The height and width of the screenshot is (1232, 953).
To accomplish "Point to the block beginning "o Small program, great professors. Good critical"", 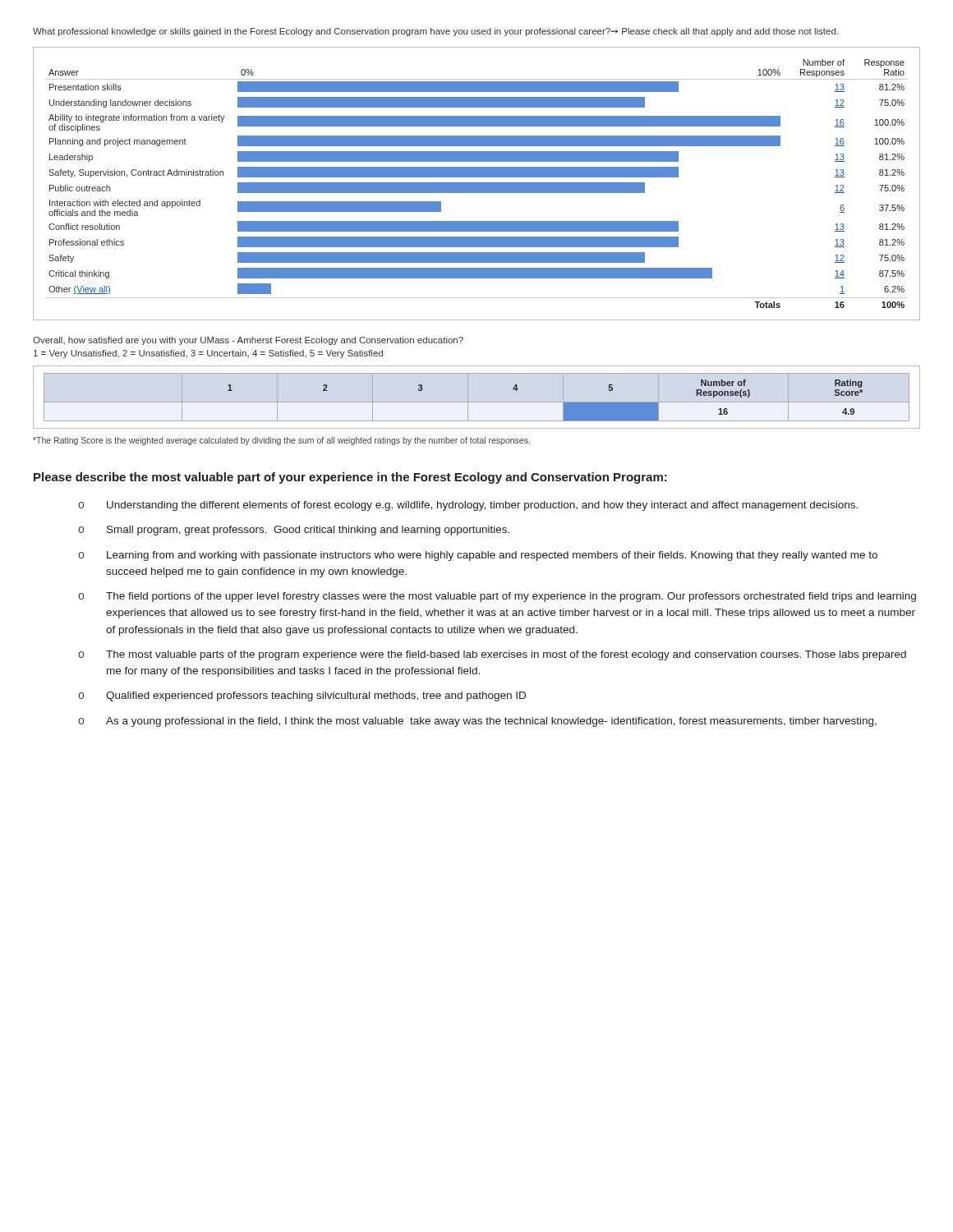I will coord(499,530).
